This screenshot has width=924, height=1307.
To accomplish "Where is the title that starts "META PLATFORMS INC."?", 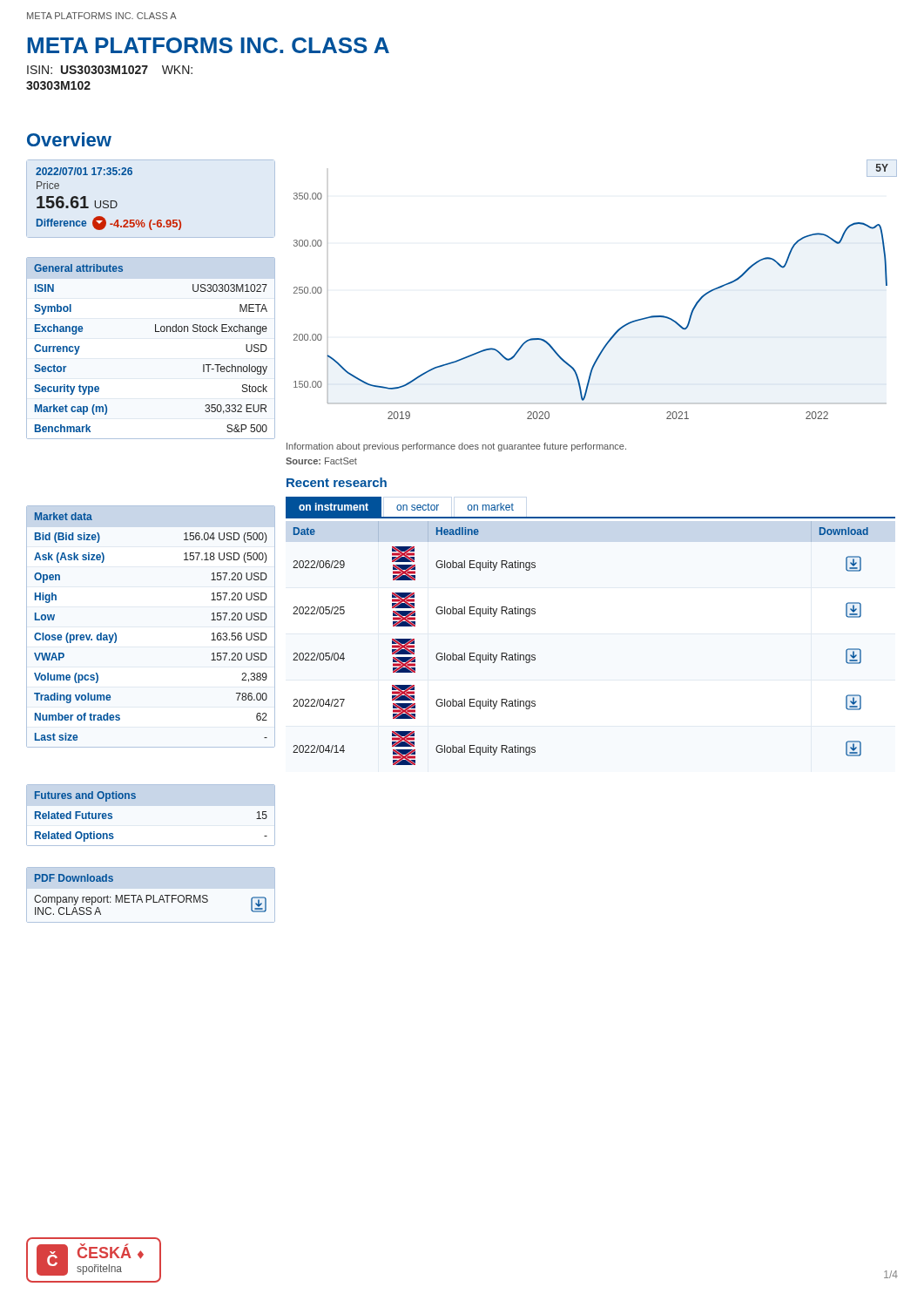I will [208, 63].
